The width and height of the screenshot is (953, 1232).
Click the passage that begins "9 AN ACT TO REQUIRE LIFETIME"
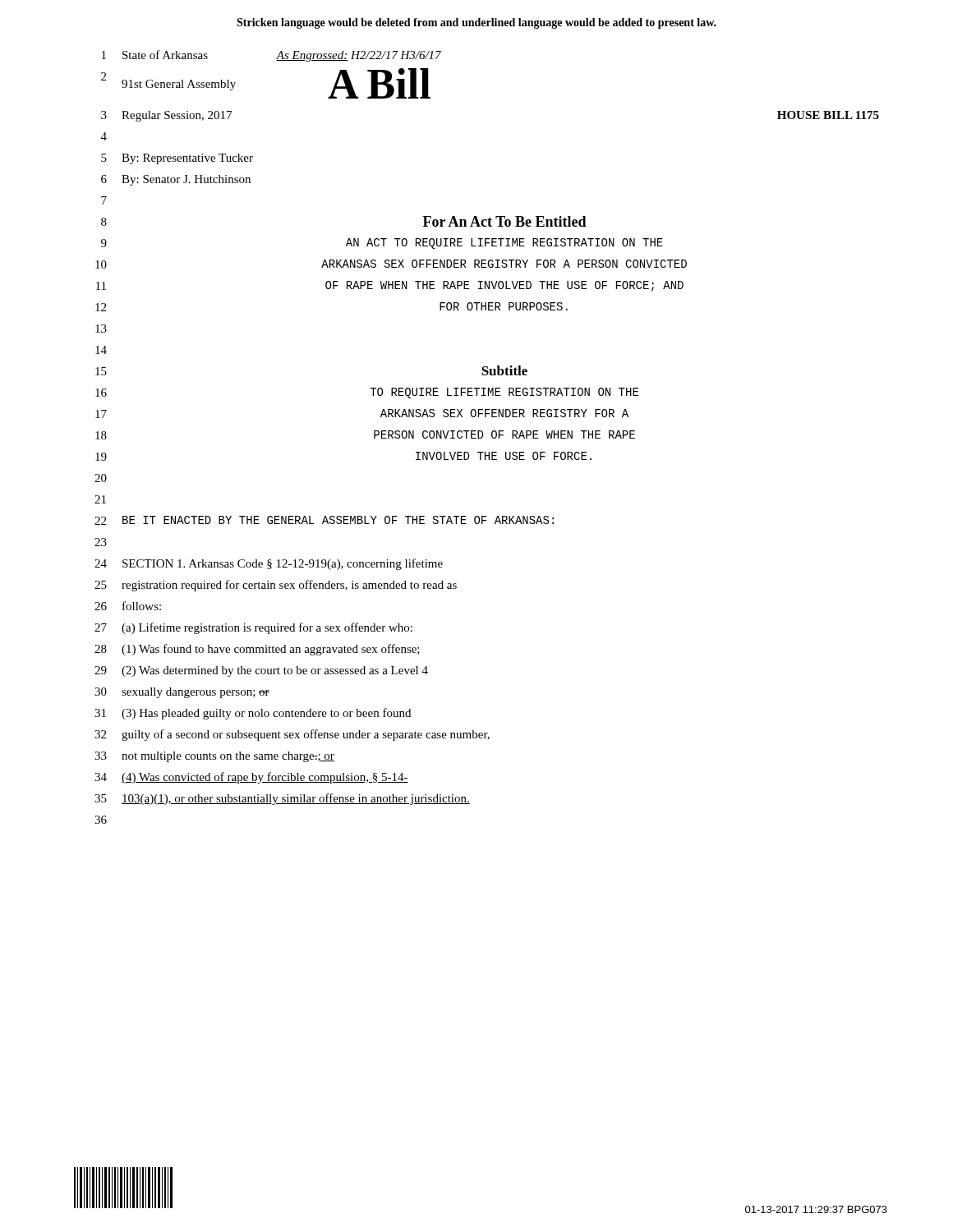(x=481, y=275)
